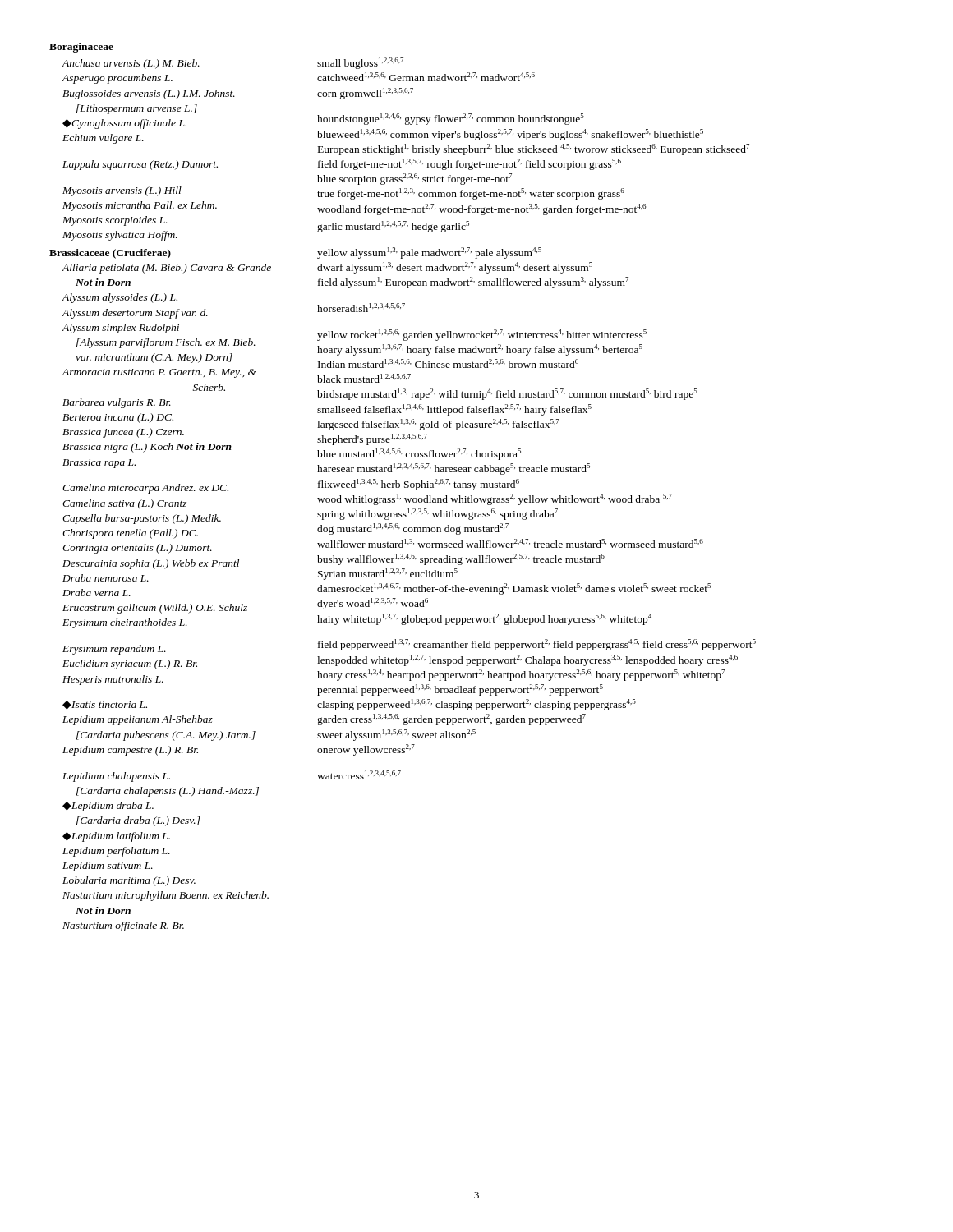Select the list item containing "Indian mustard1,3,4,5,6, Chinese mustard2,5,6,"
Viewport: 953px width, 1232px height.
pos(448,364)
